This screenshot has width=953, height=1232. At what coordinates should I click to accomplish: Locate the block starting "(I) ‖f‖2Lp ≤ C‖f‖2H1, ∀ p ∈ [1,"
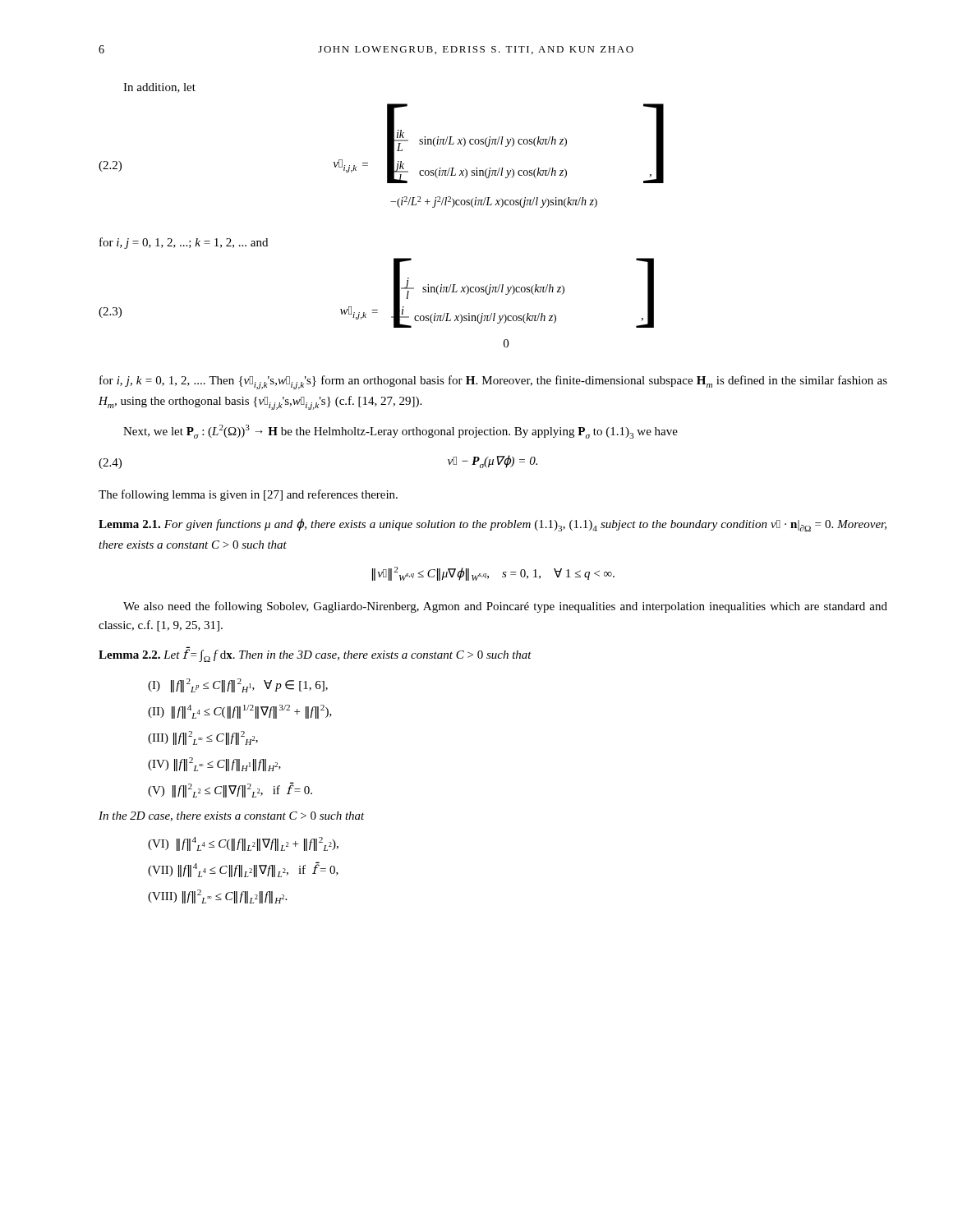click(238, 685)
